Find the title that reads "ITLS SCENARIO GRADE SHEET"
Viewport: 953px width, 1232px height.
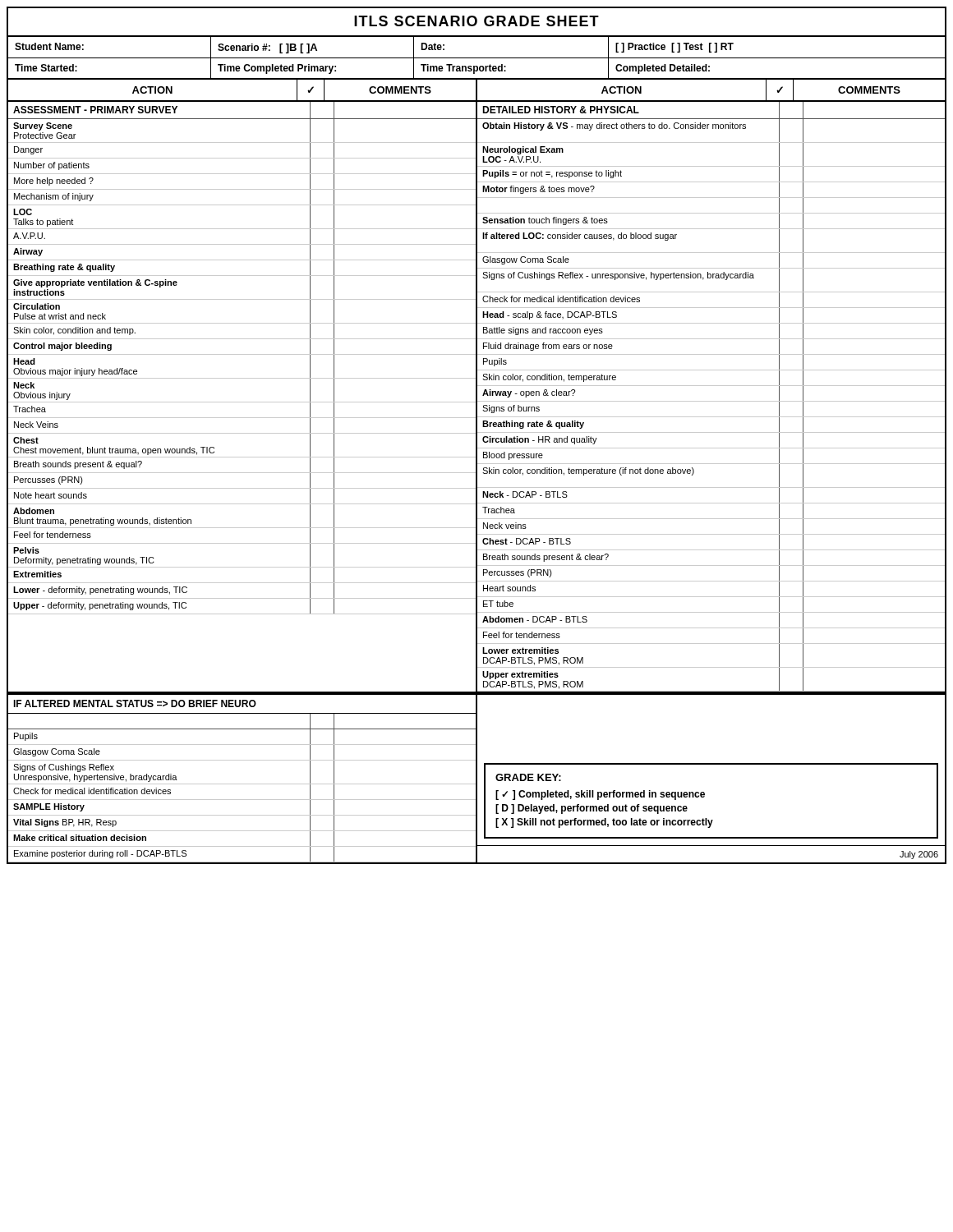tap(476, 21)
